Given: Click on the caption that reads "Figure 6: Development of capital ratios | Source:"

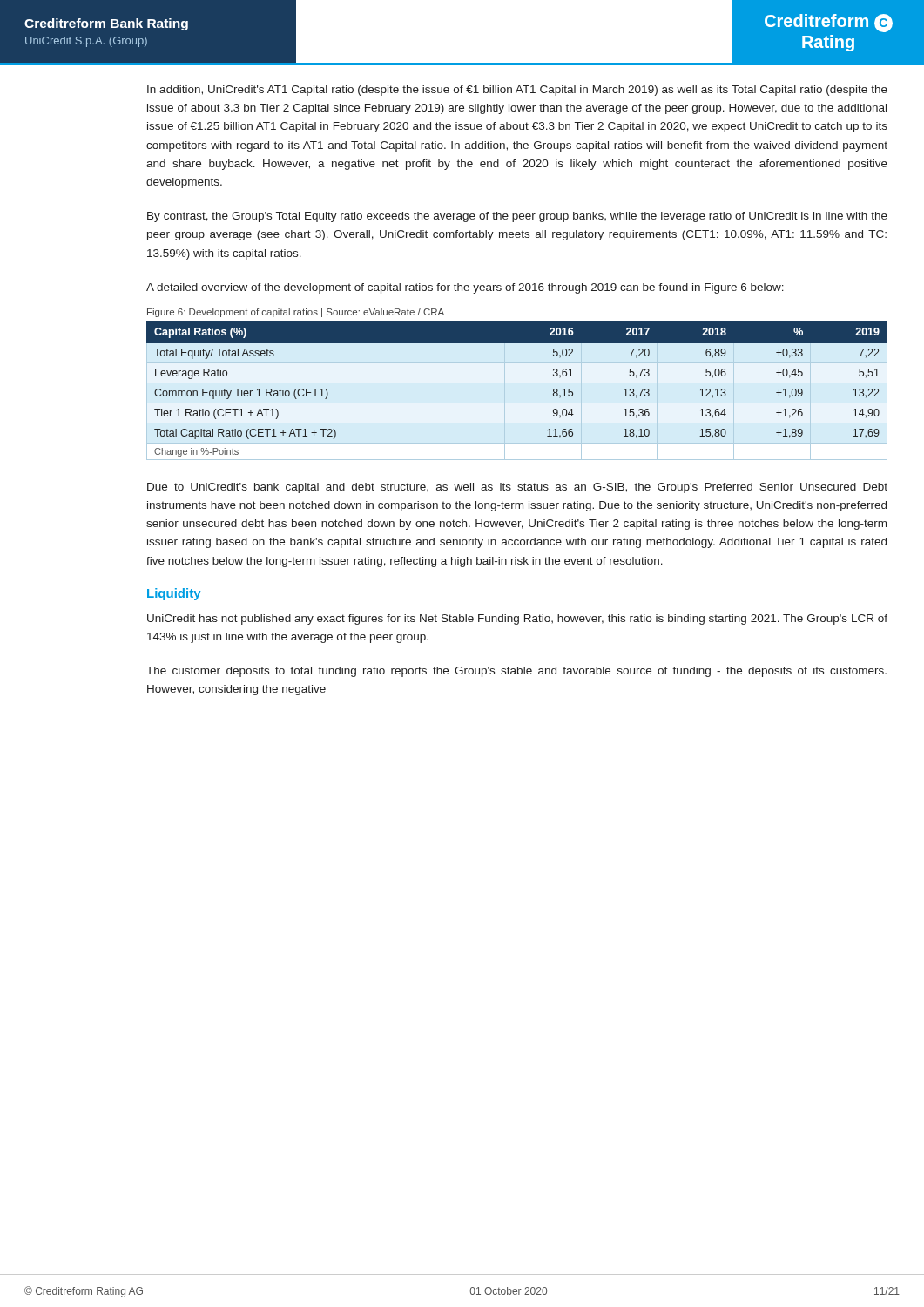Looking at the screenshot, I should pyautogui.click(x=295, y=312).
